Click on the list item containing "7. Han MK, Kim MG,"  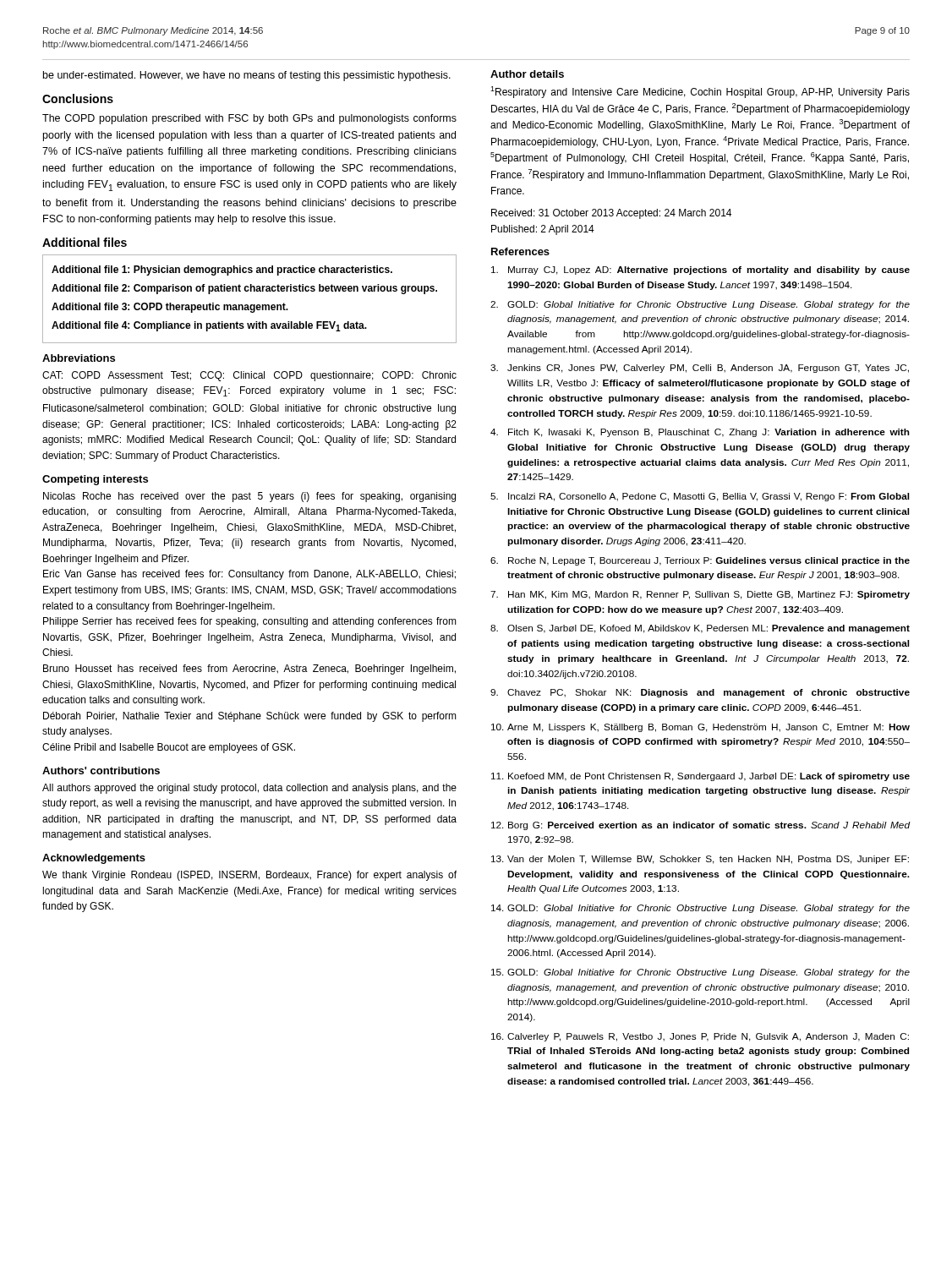click(x=700, y=603)
